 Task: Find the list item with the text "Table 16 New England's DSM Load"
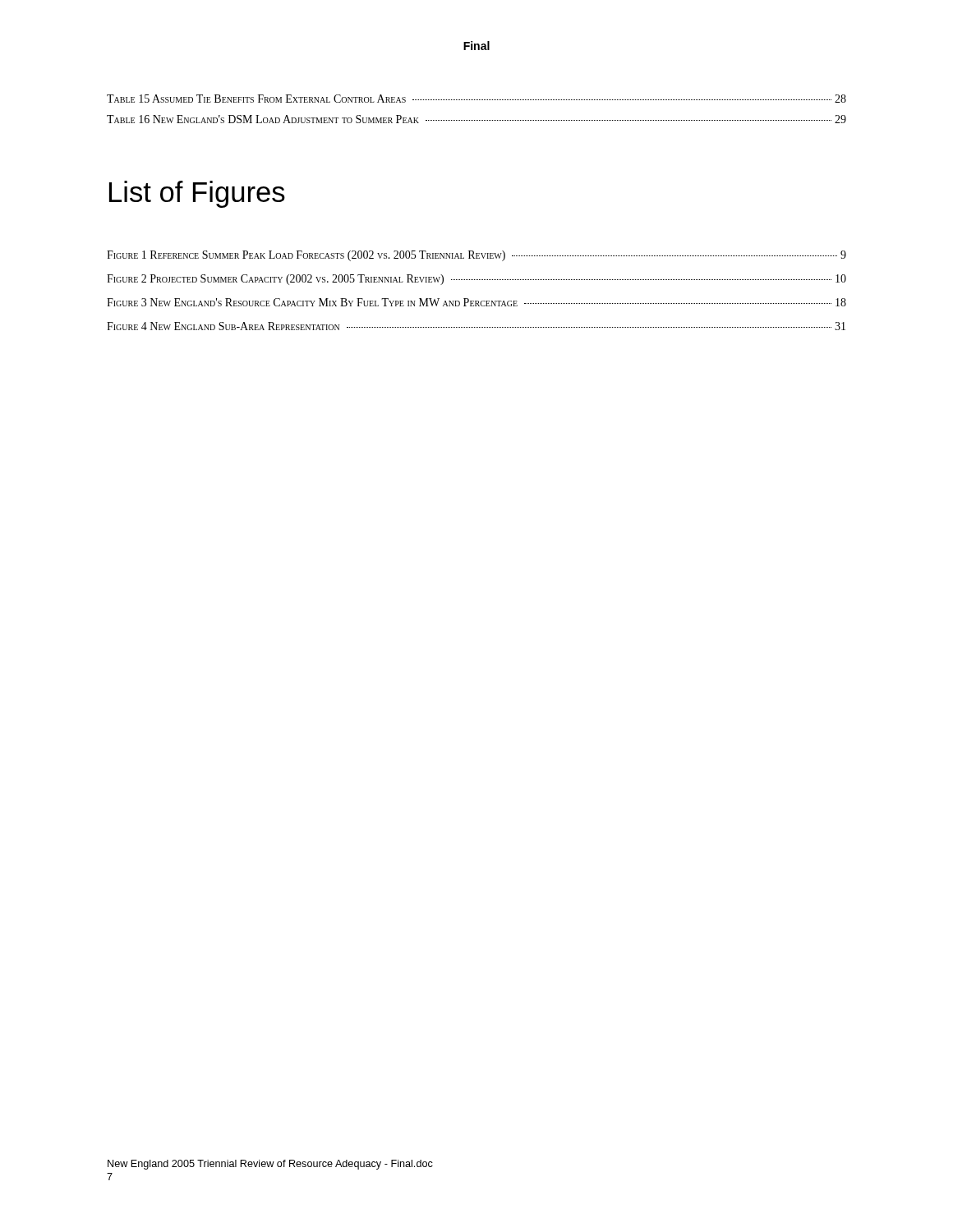click(x=476, y=119)
